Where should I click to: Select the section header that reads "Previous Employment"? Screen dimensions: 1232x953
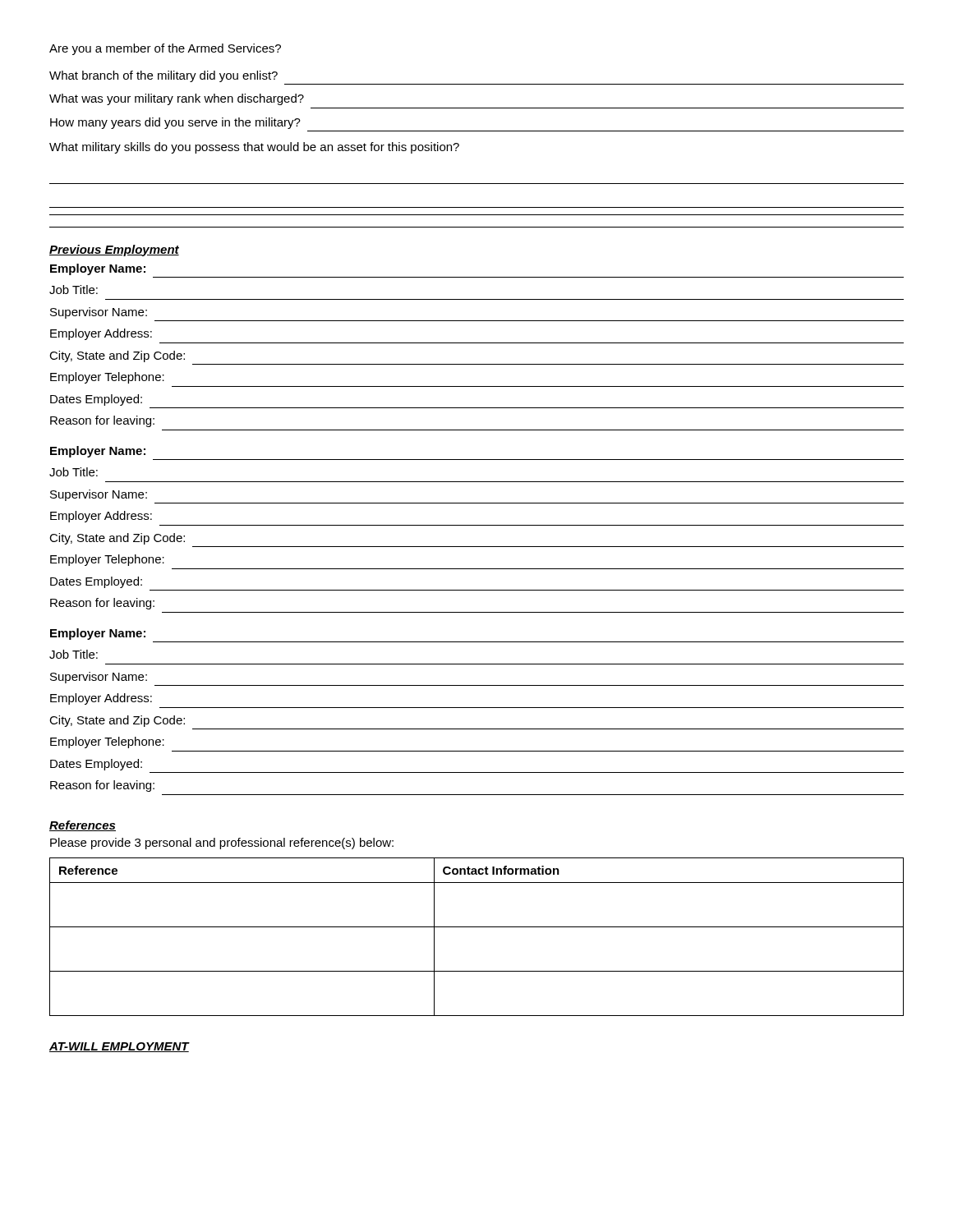114,249
